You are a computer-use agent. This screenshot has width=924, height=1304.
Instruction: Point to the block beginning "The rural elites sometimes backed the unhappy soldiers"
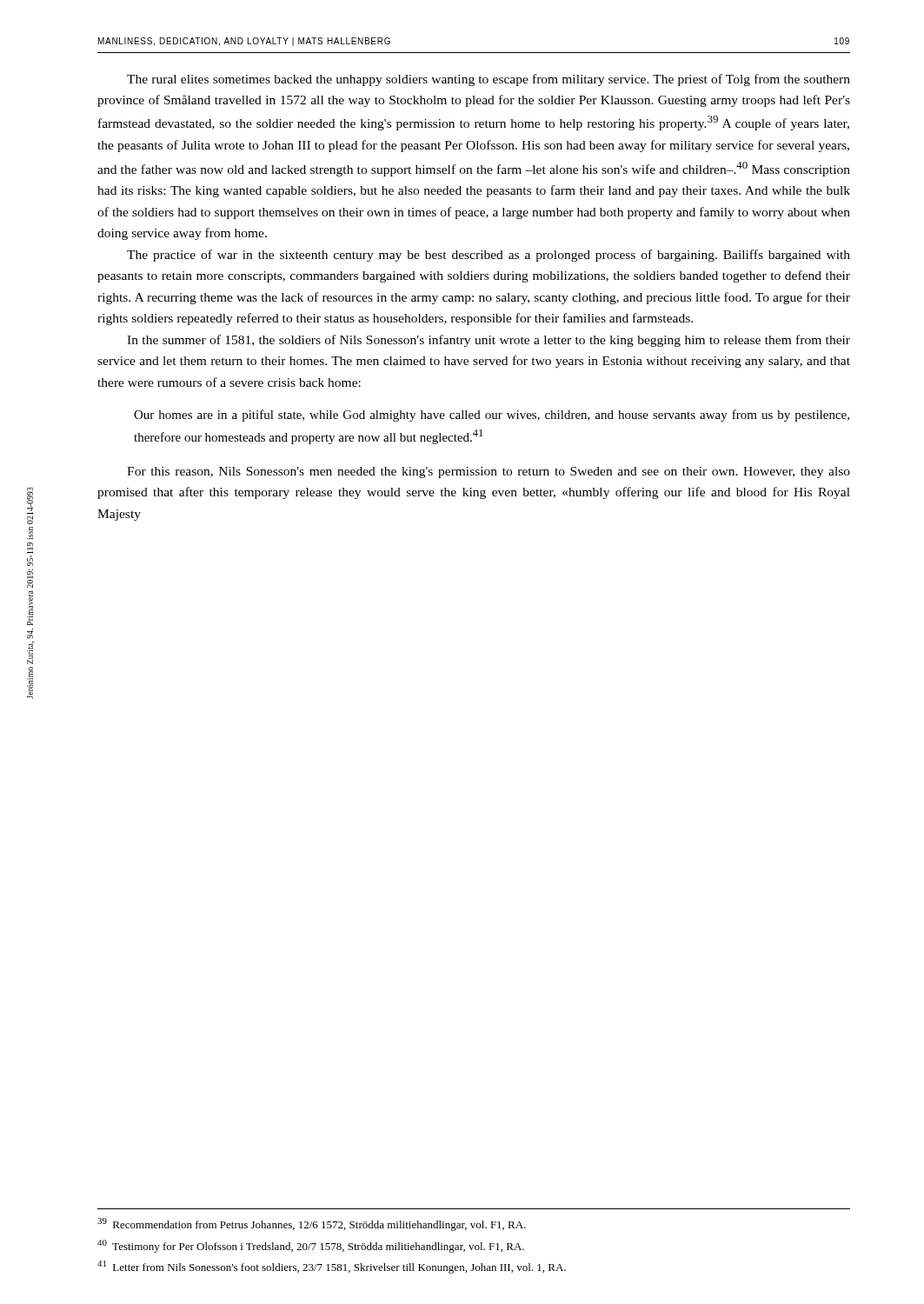pos(489,80)
